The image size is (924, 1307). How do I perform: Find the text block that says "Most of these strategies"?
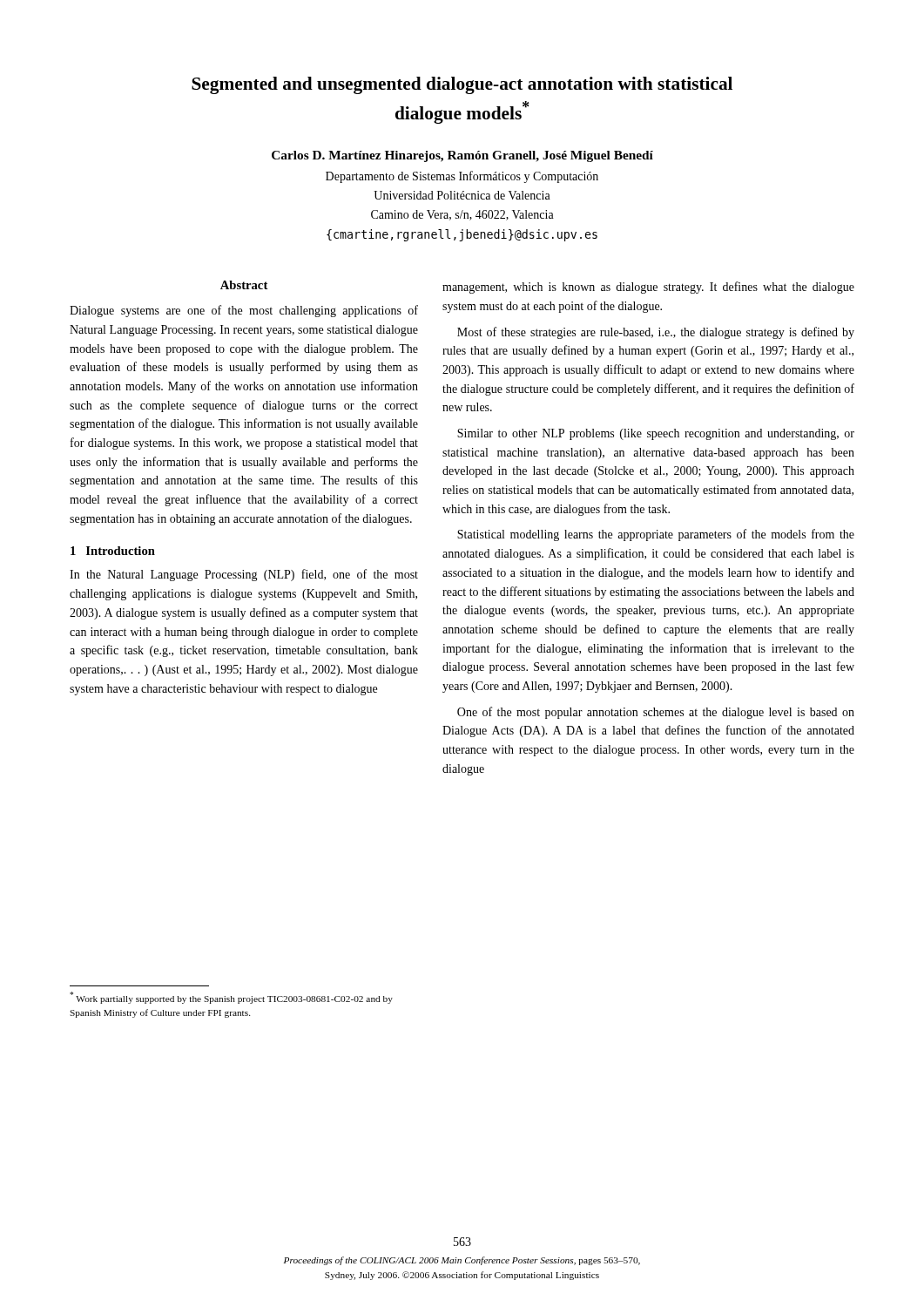[648, 370]
